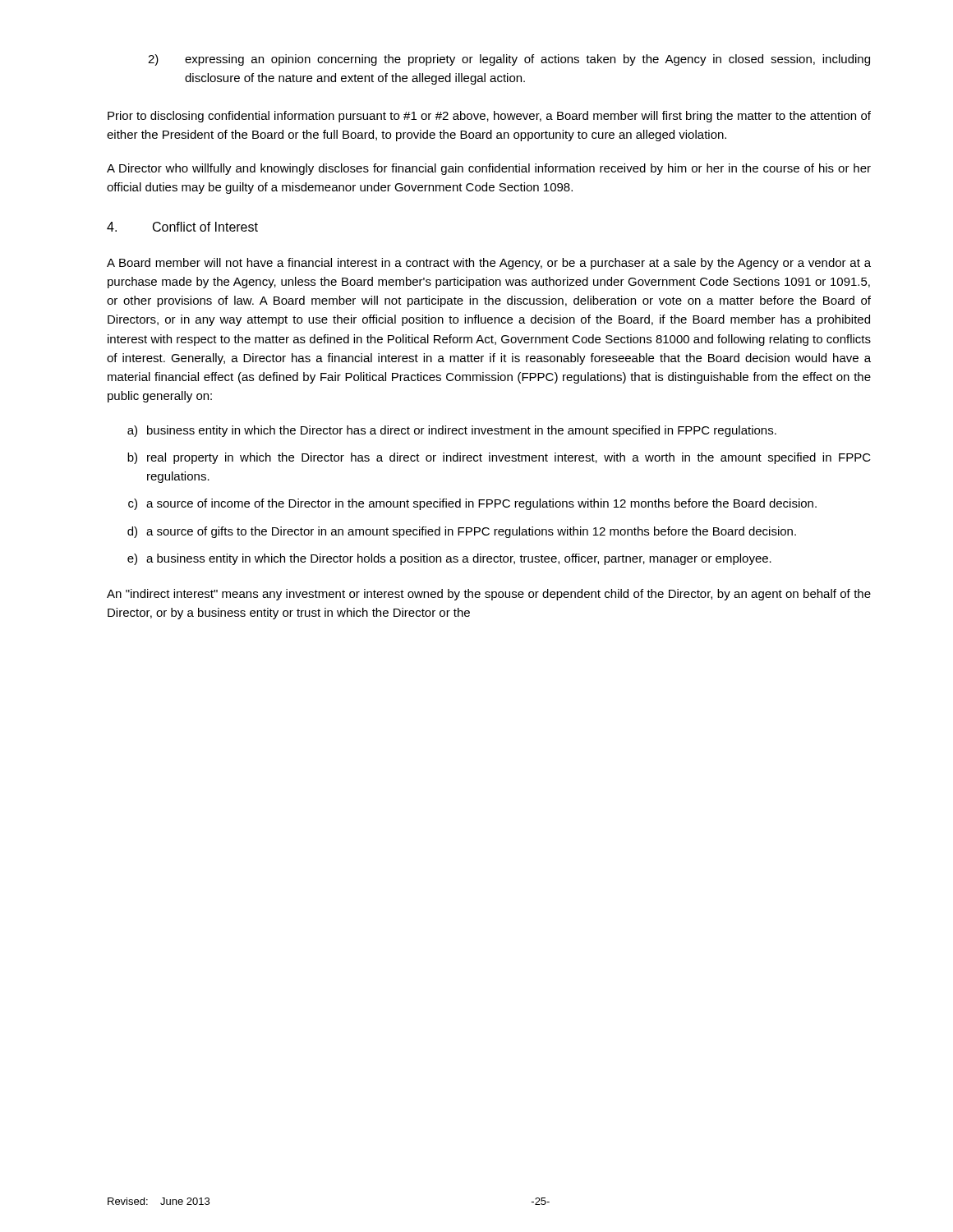Navigate to the text block starting "Prior to disclosing"
The height and width of the screenshot is (1232, 953).
[489, 125]
